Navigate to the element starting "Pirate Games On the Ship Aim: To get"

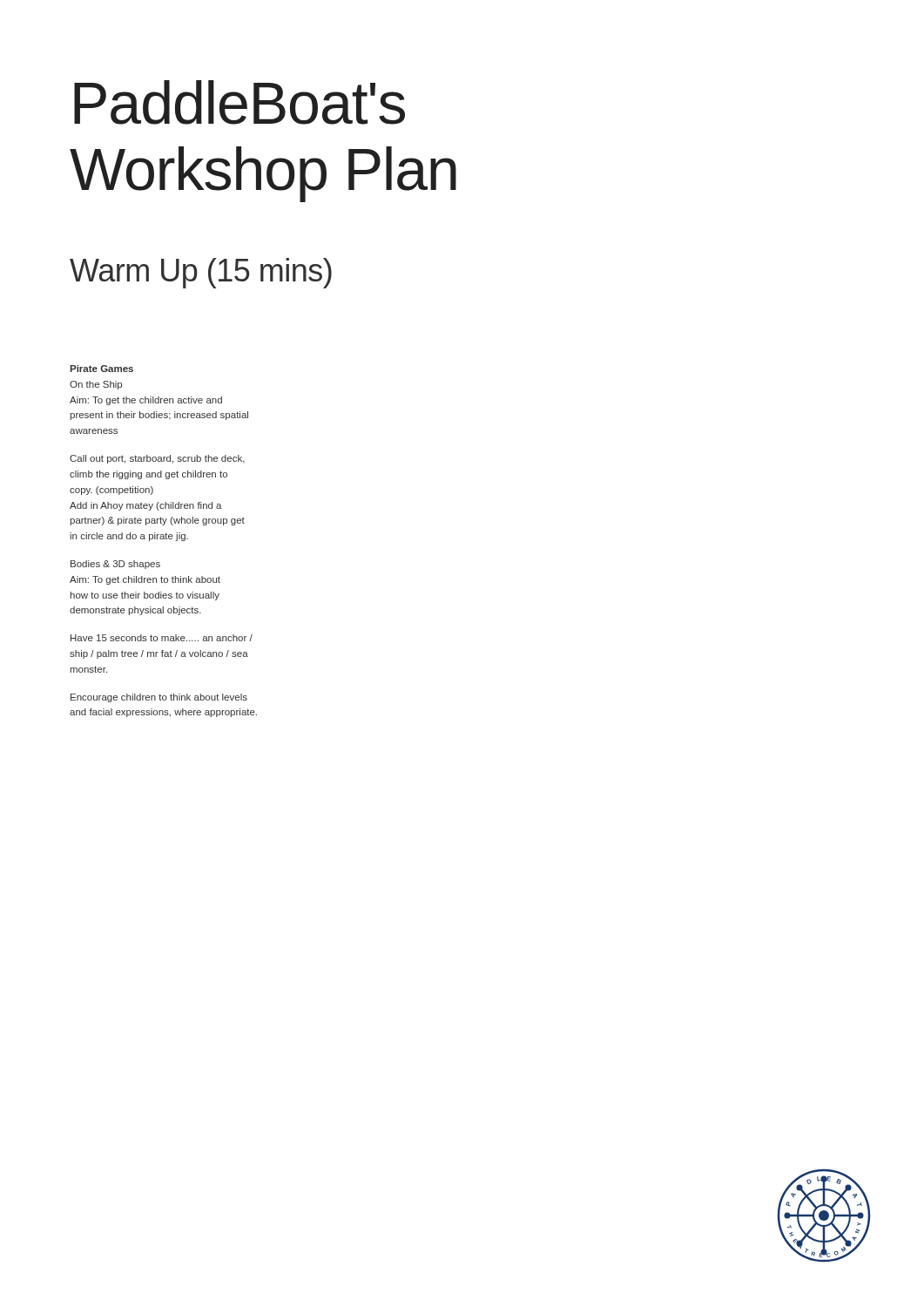pos(218,400)
